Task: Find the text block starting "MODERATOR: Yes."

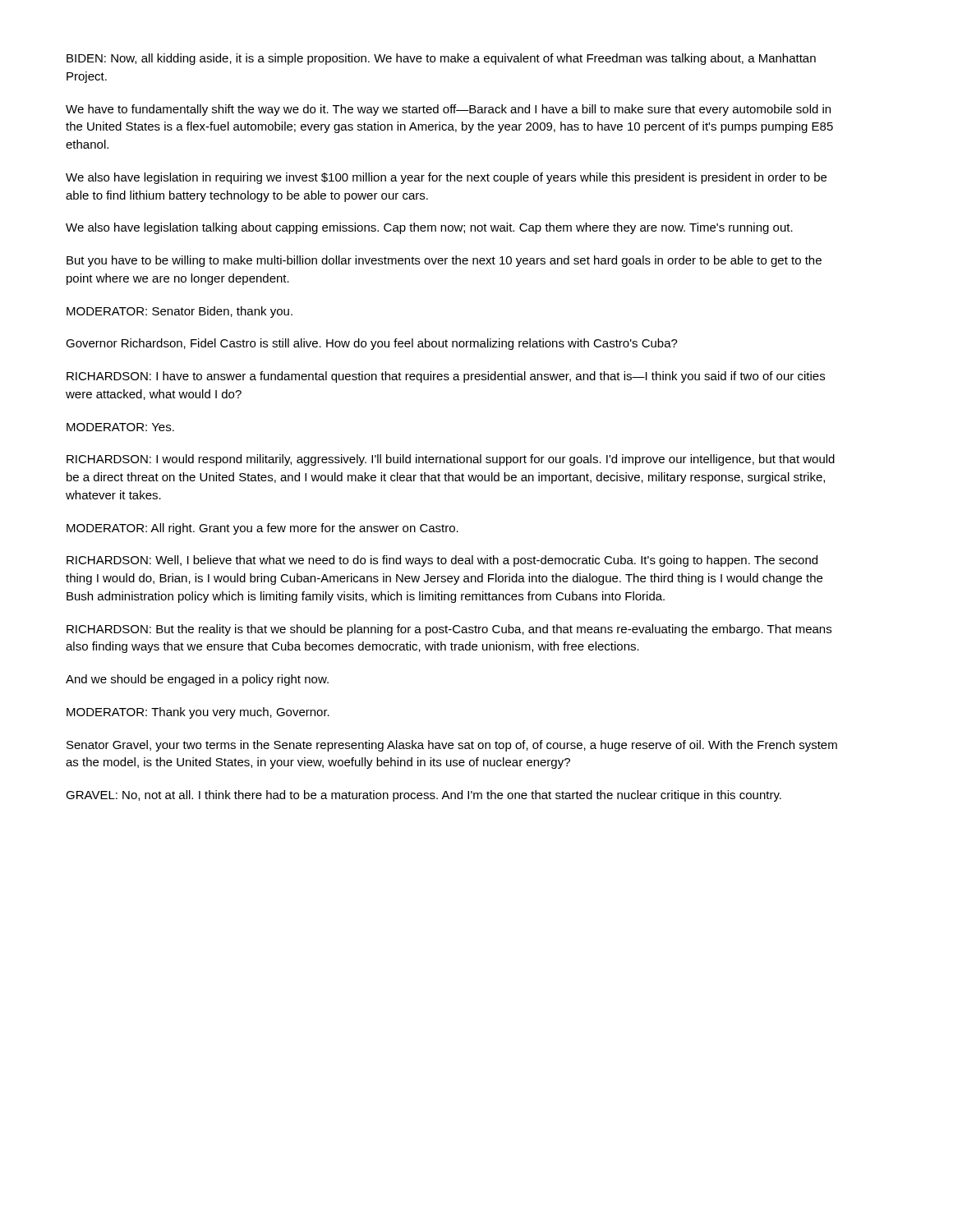Action: tap(120, 426)
